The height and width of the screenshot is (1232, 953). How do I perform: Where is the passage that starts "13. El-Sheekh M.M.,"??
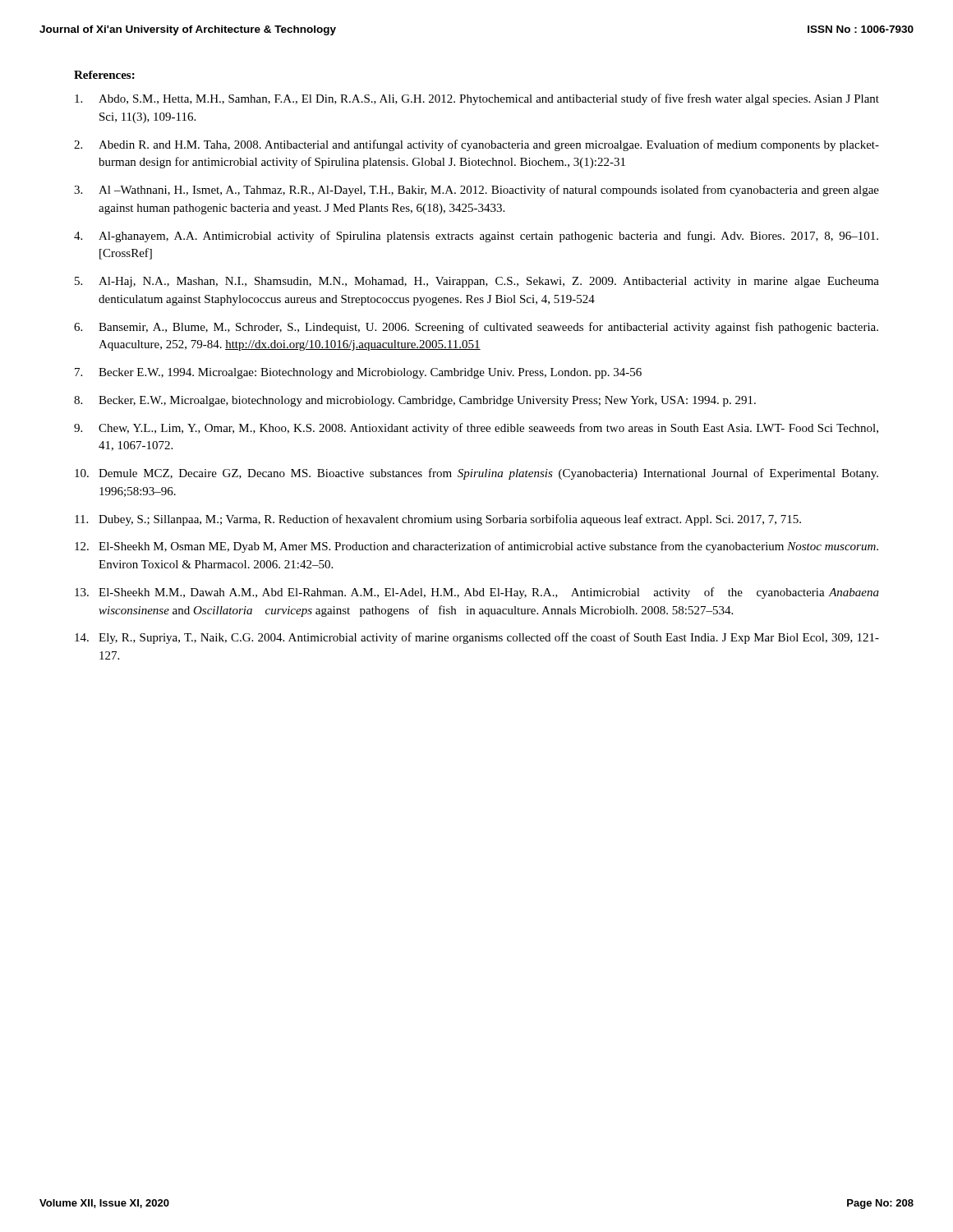tap(476, 602)
